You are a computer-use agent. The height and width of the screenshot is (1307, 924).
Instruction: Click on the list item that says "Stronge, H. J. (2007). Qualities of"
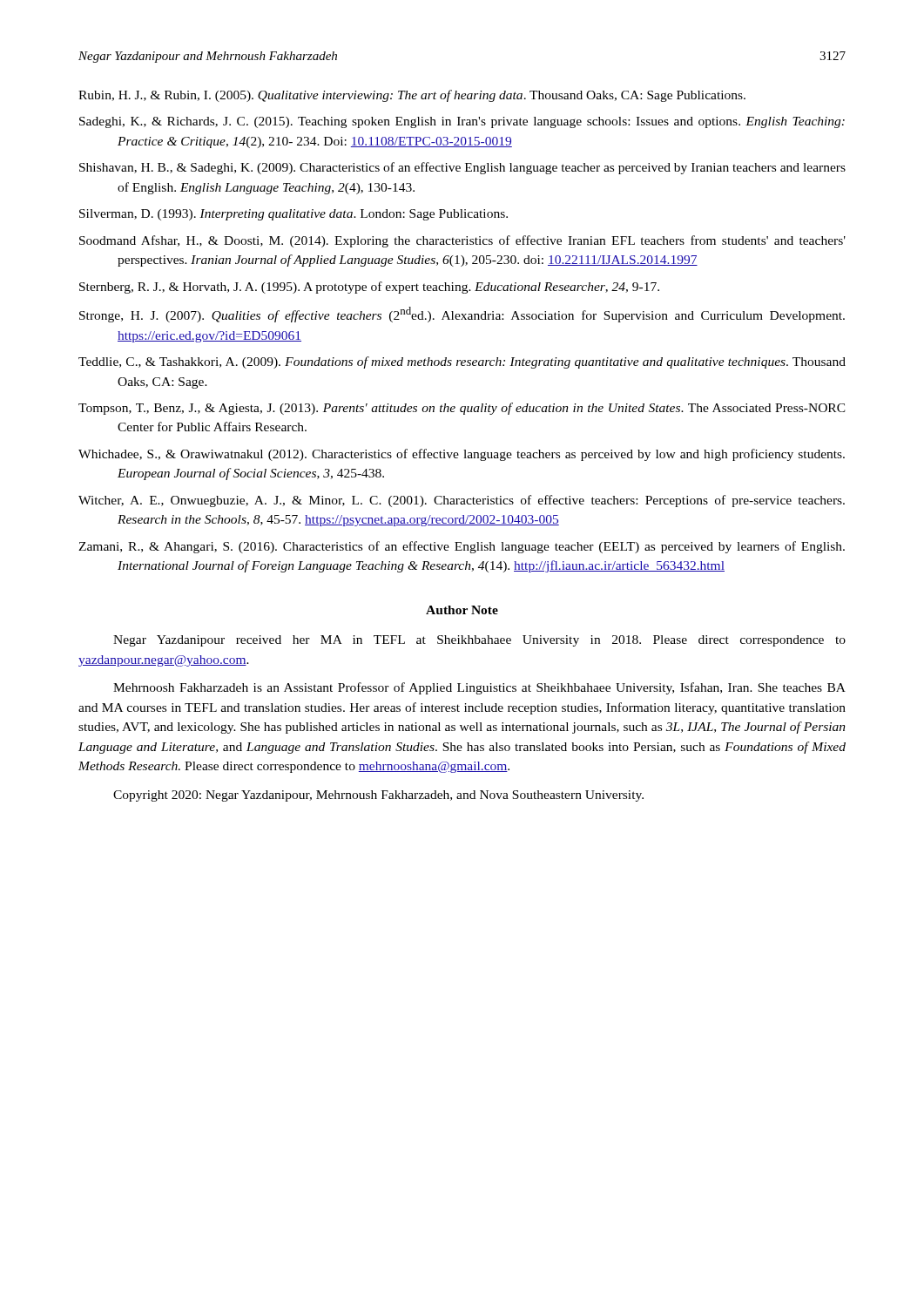click(462, 323)
